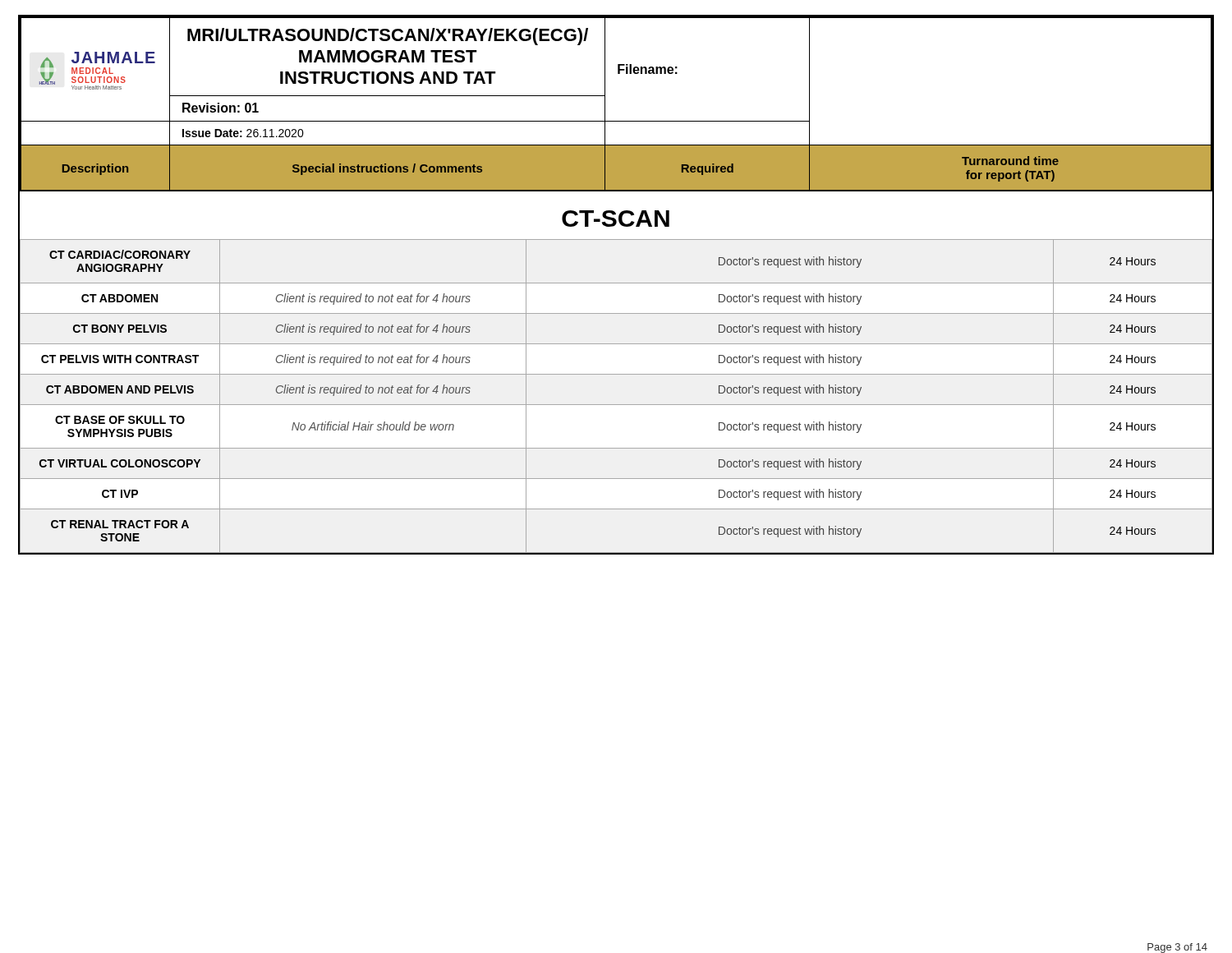This screenshot has width=1232, height=953.
Task: Find the title
Action: click(x=616, y=218)
